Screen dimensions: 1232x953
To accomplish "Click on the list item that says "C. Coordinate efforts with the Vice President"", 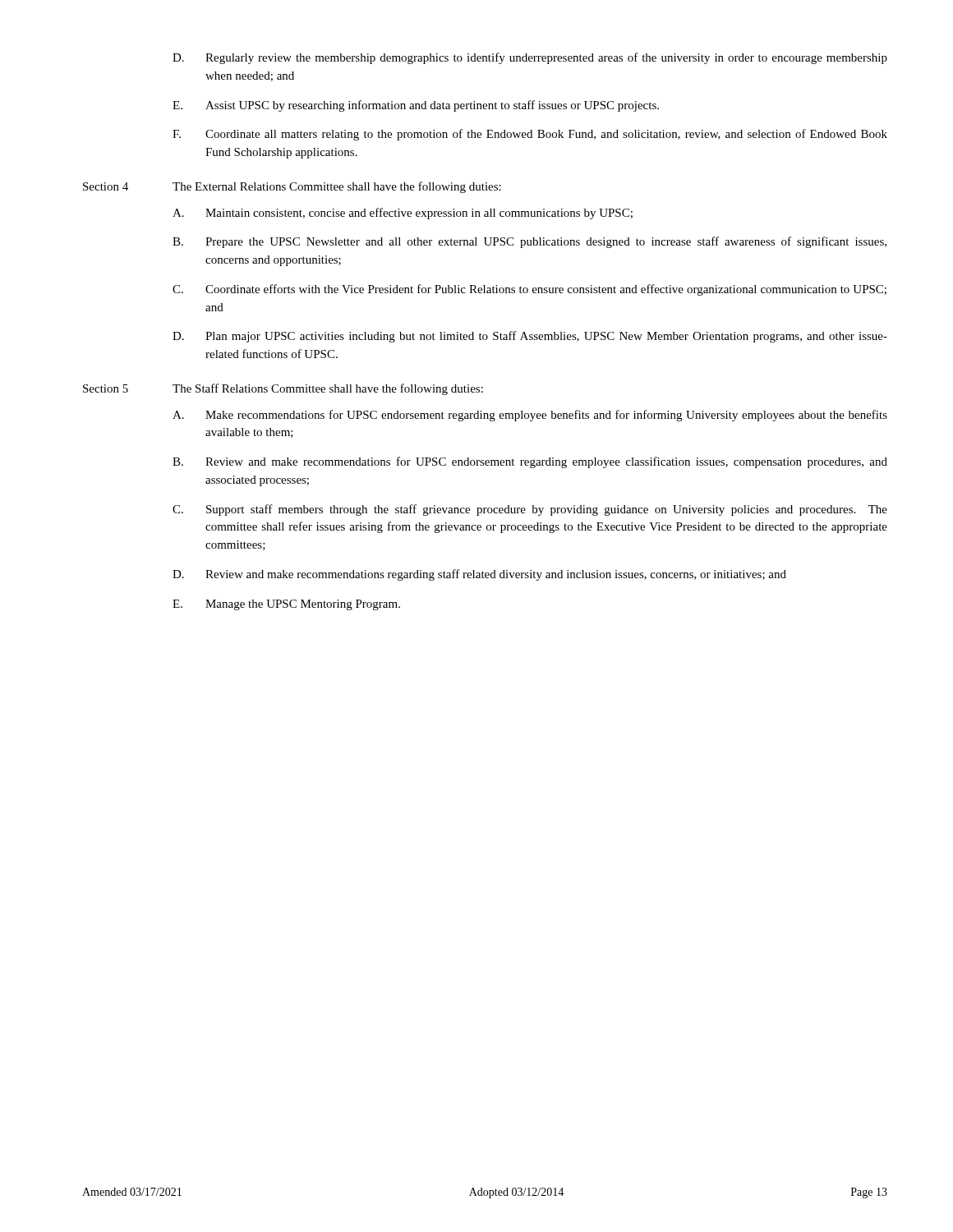I will pos(530,299).
